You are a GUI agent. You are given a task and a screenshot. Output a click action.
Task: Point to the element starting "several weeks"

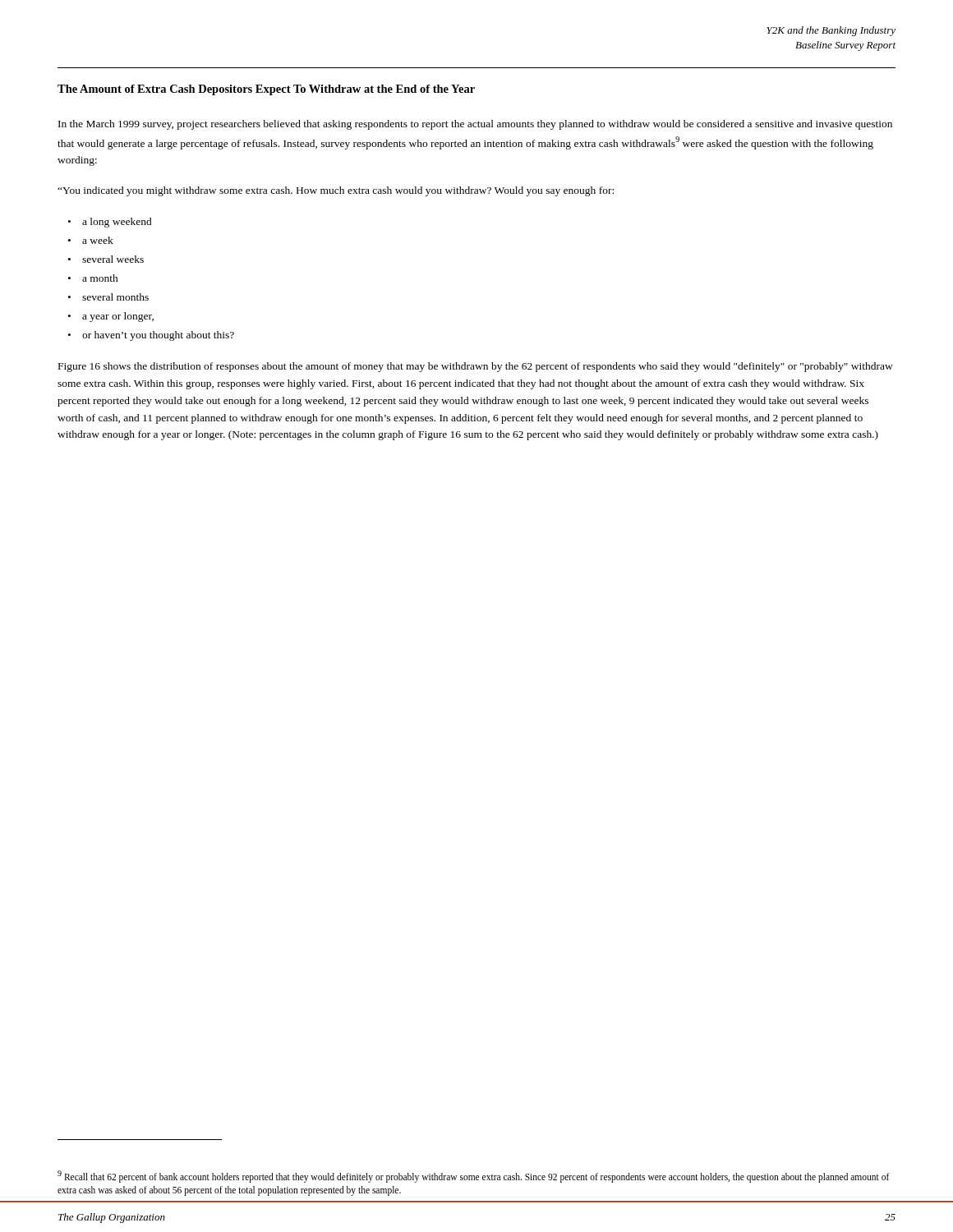[113, 259]
